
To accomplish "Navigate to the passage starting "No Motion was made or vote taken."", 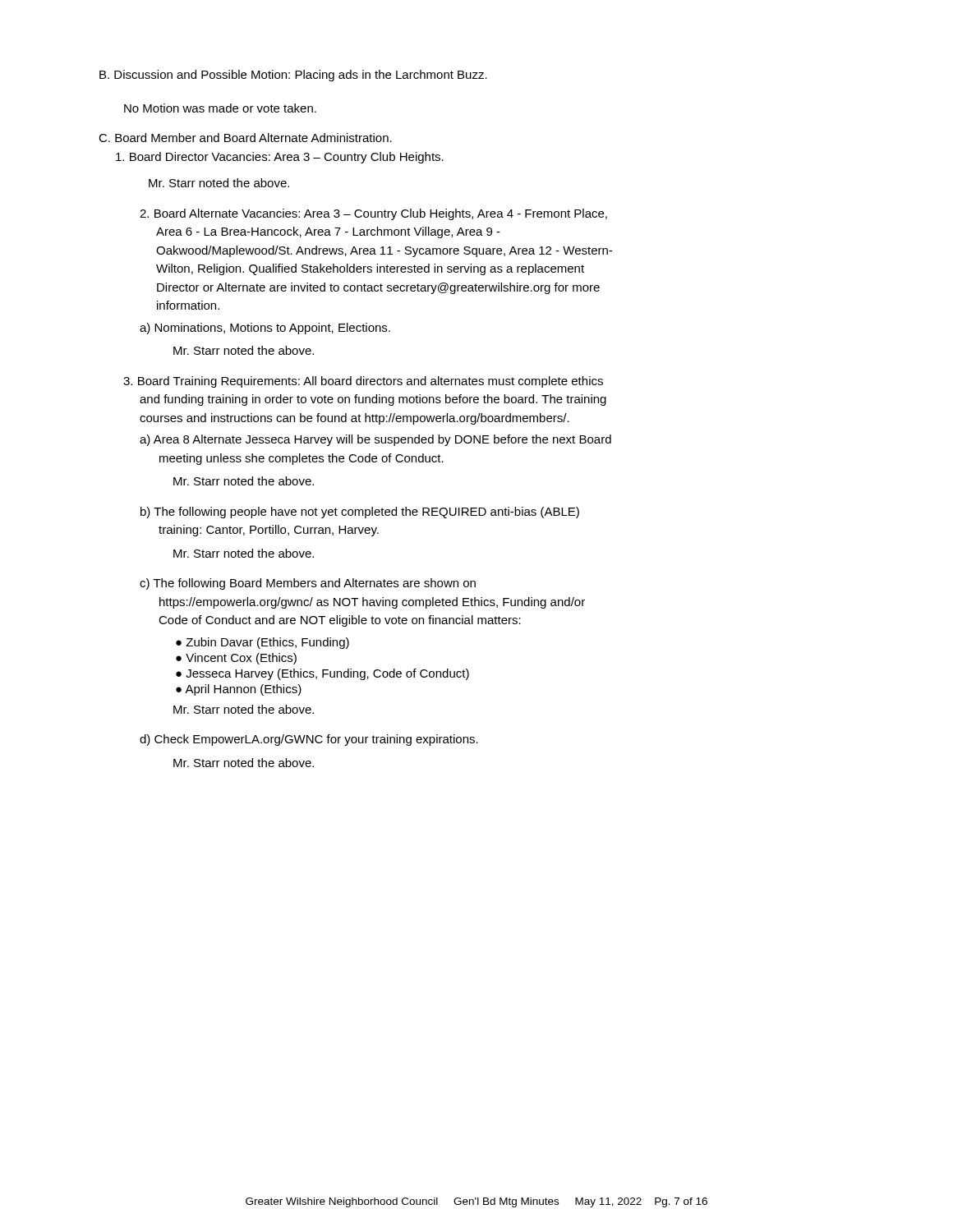I will pyautogui.click(x=220, y=108).
